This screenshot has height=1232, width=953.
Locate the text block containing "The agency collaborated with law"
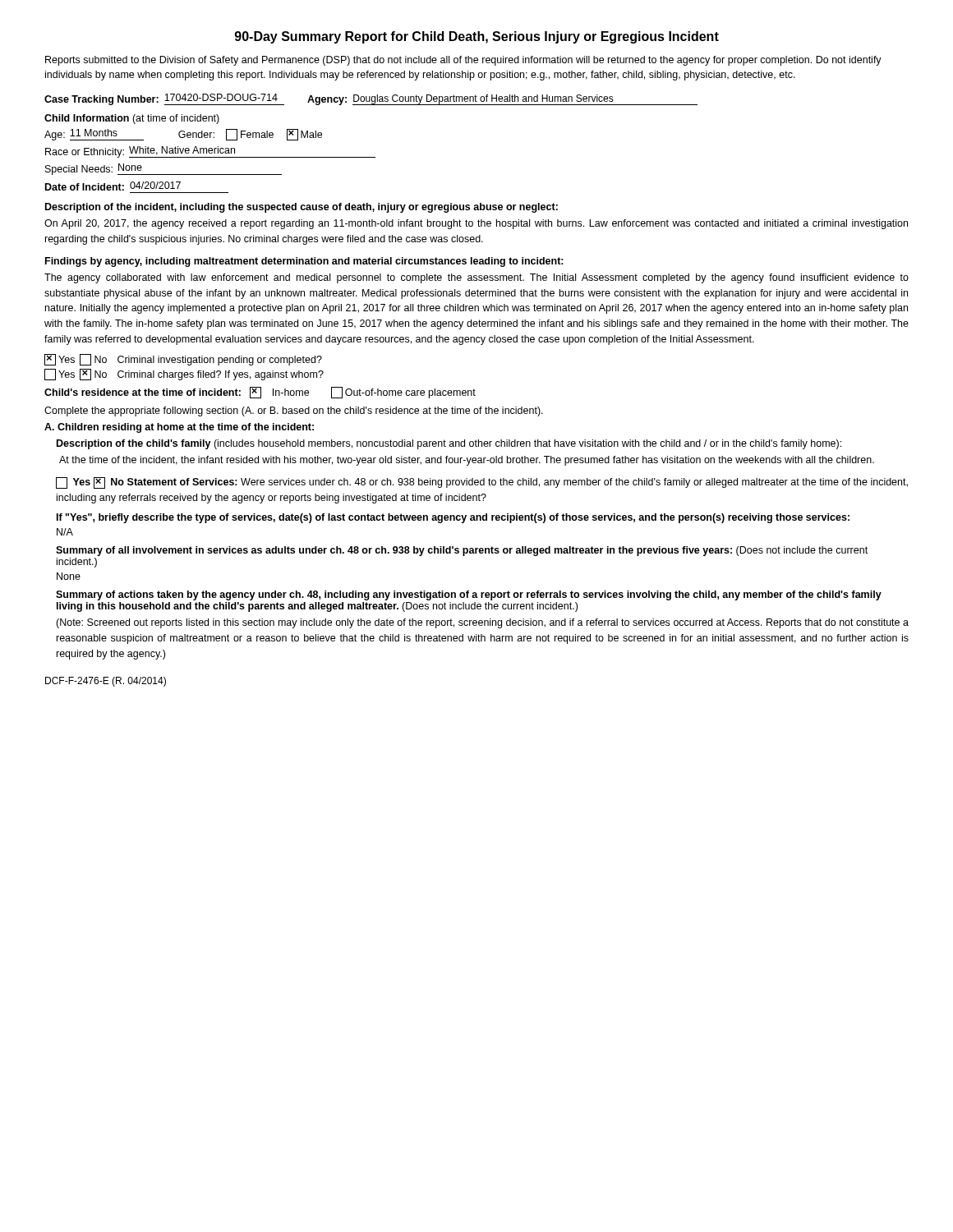coord(476,308)
